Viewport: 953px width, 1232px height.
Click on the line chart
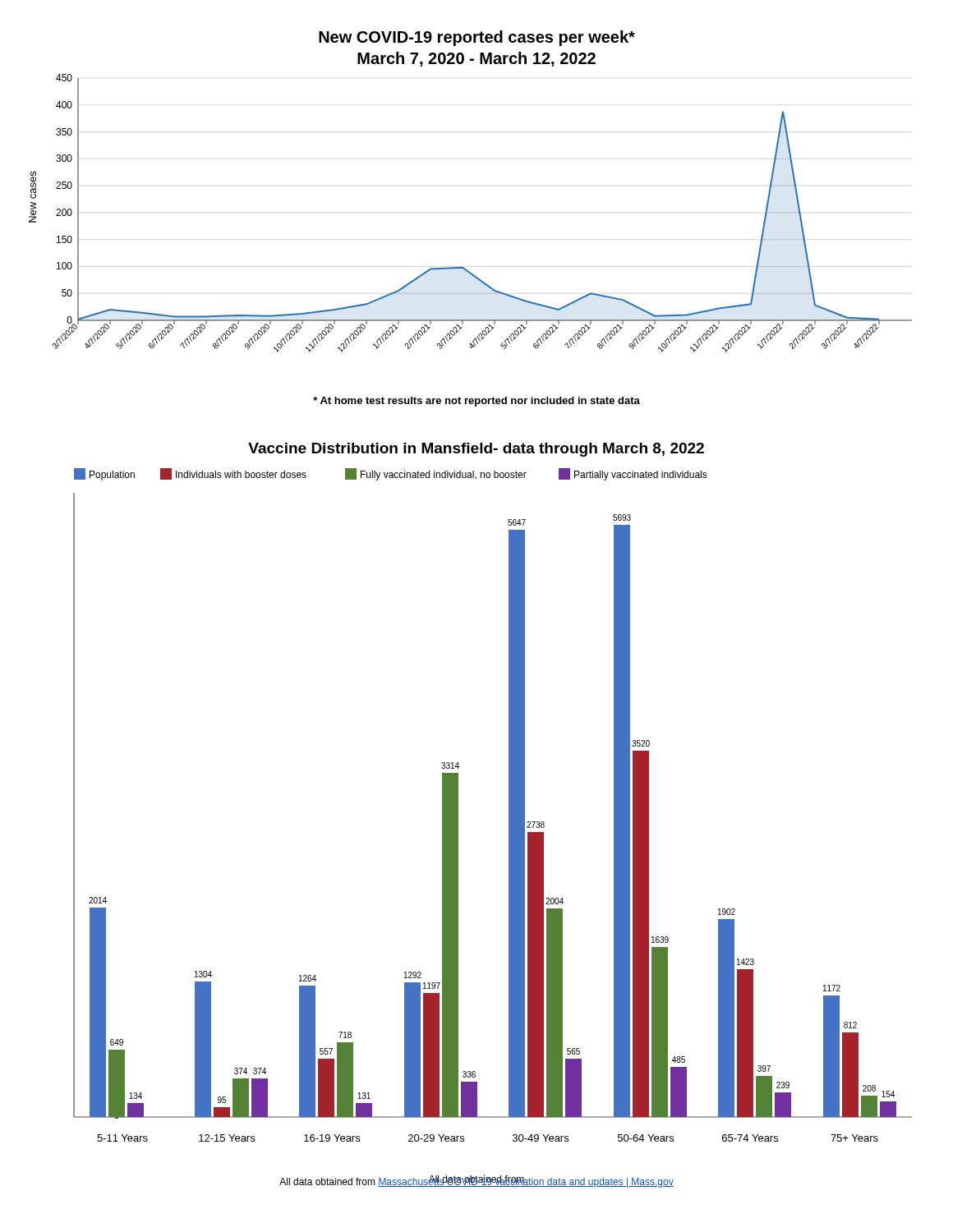click(476, 209)
